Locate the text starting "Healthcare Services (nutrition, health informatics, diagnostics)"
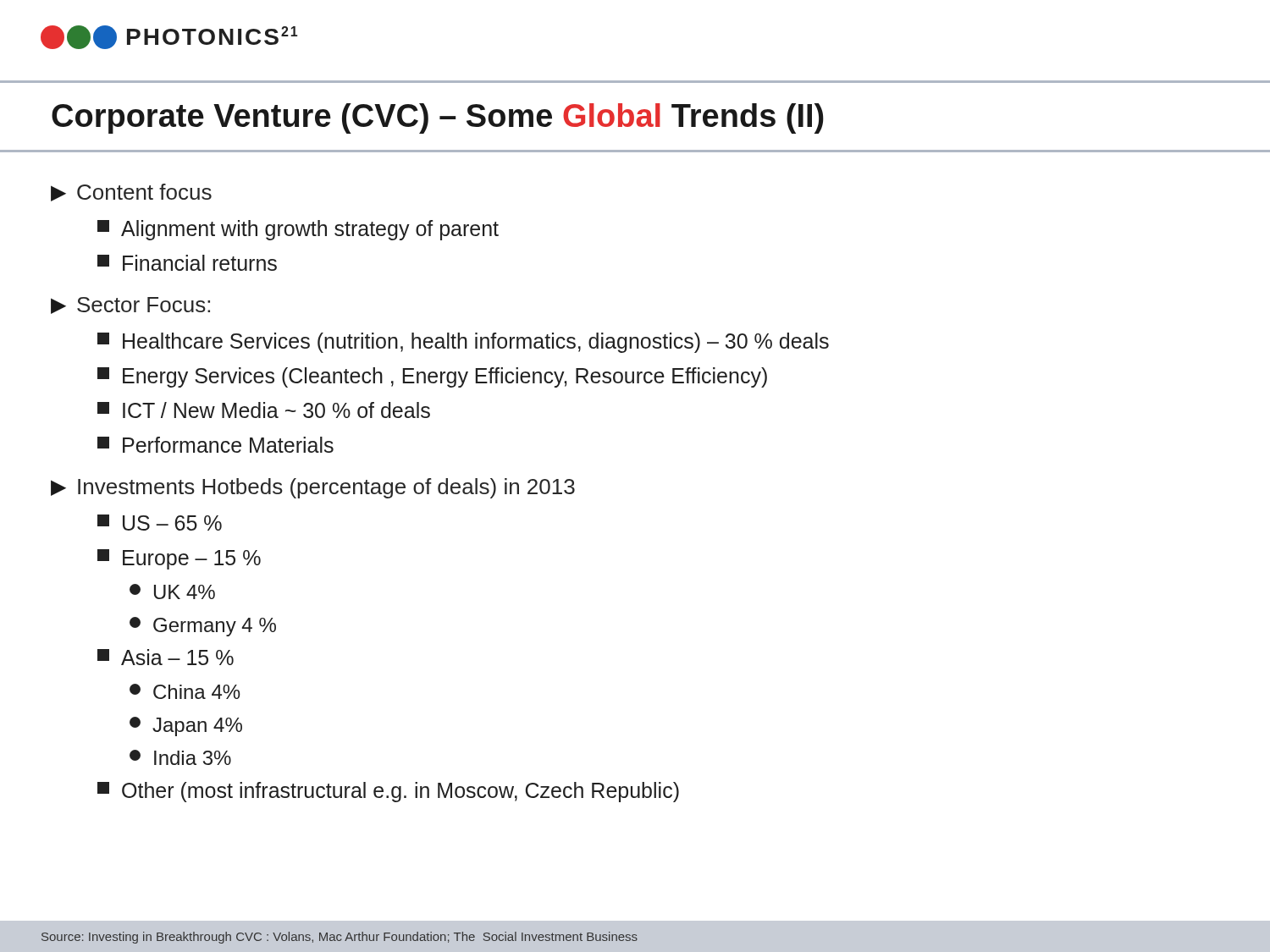Screen dimensions: 952x1270 [463, 342]
